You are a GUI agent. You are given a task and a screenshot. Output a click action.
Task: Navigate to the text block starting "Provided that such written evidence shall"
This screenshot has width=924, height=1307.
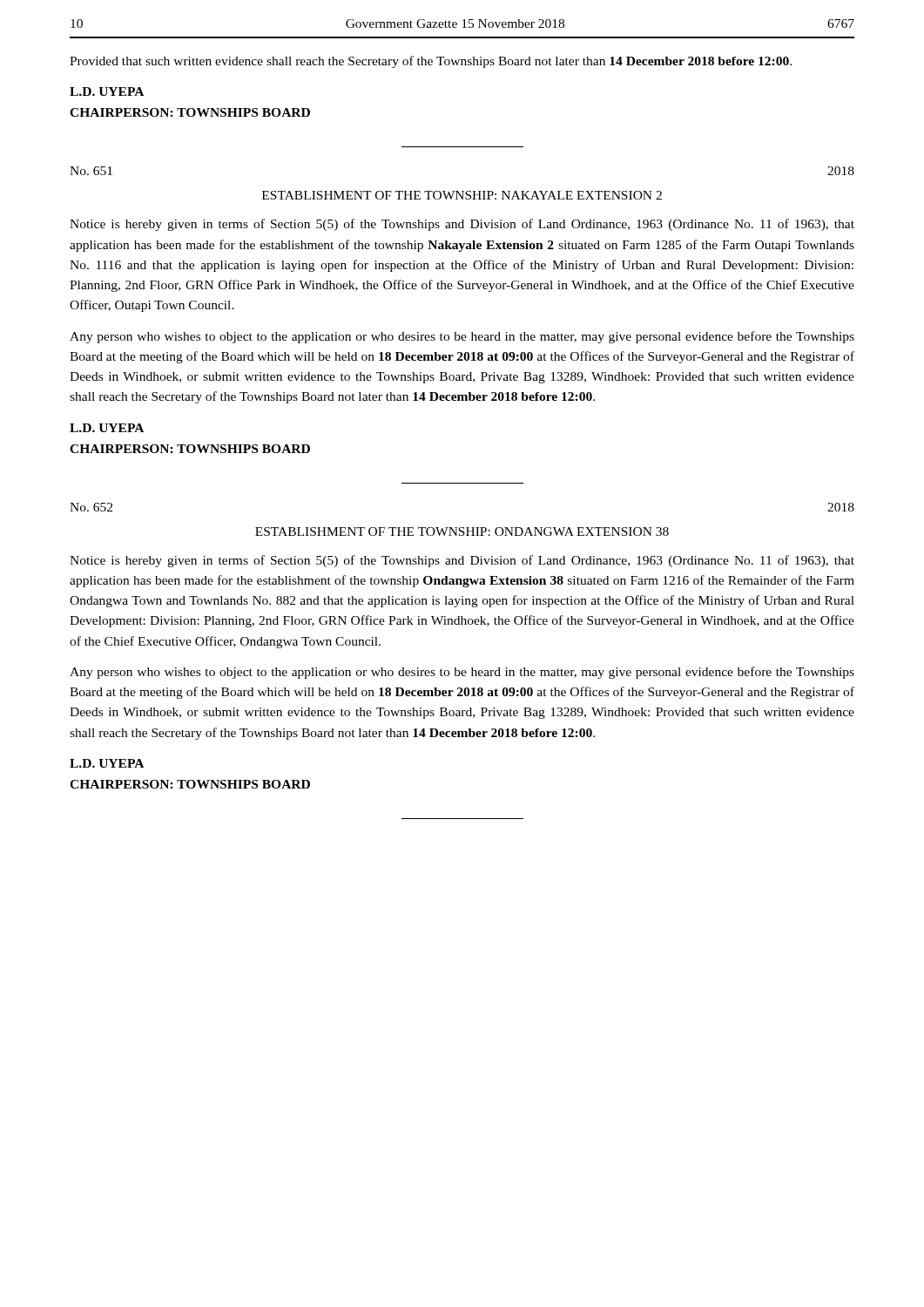click(431, 61)
